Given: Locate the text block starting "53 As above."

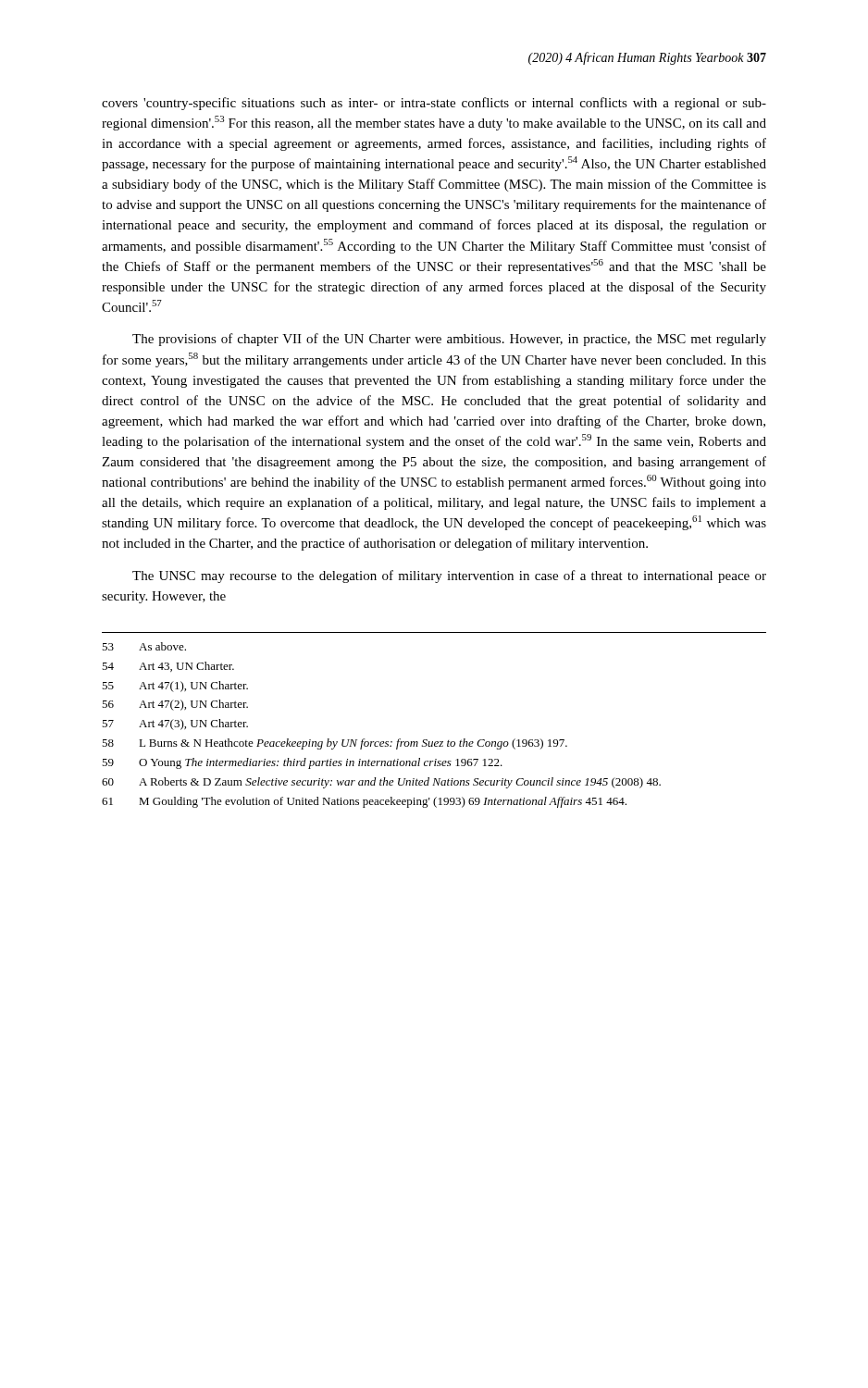Looking at the screenshot, I should pyautogui.click(x=144, y=646).
